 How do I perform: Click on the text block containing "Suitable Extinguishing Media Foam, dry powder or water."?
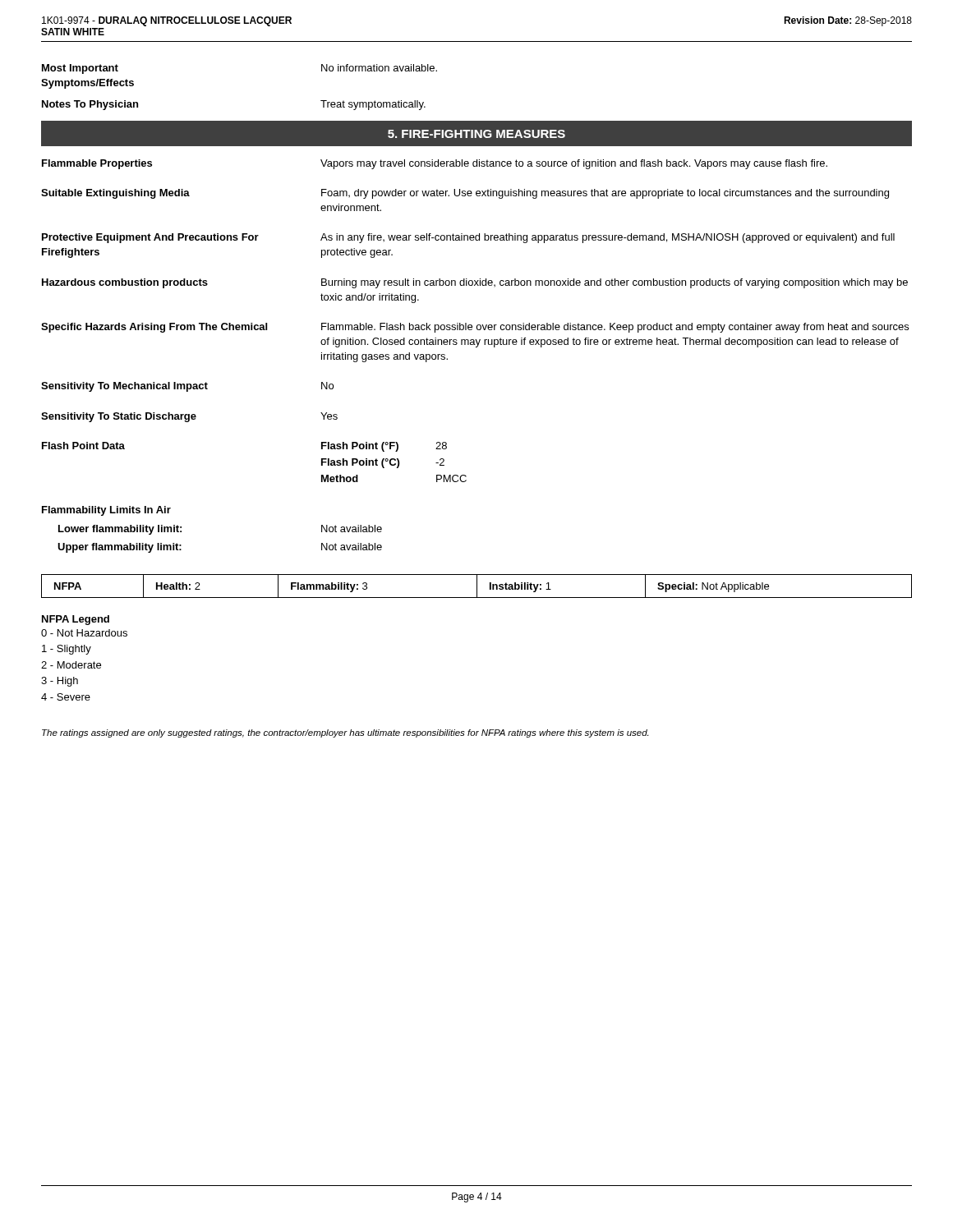tap(476, 200)
